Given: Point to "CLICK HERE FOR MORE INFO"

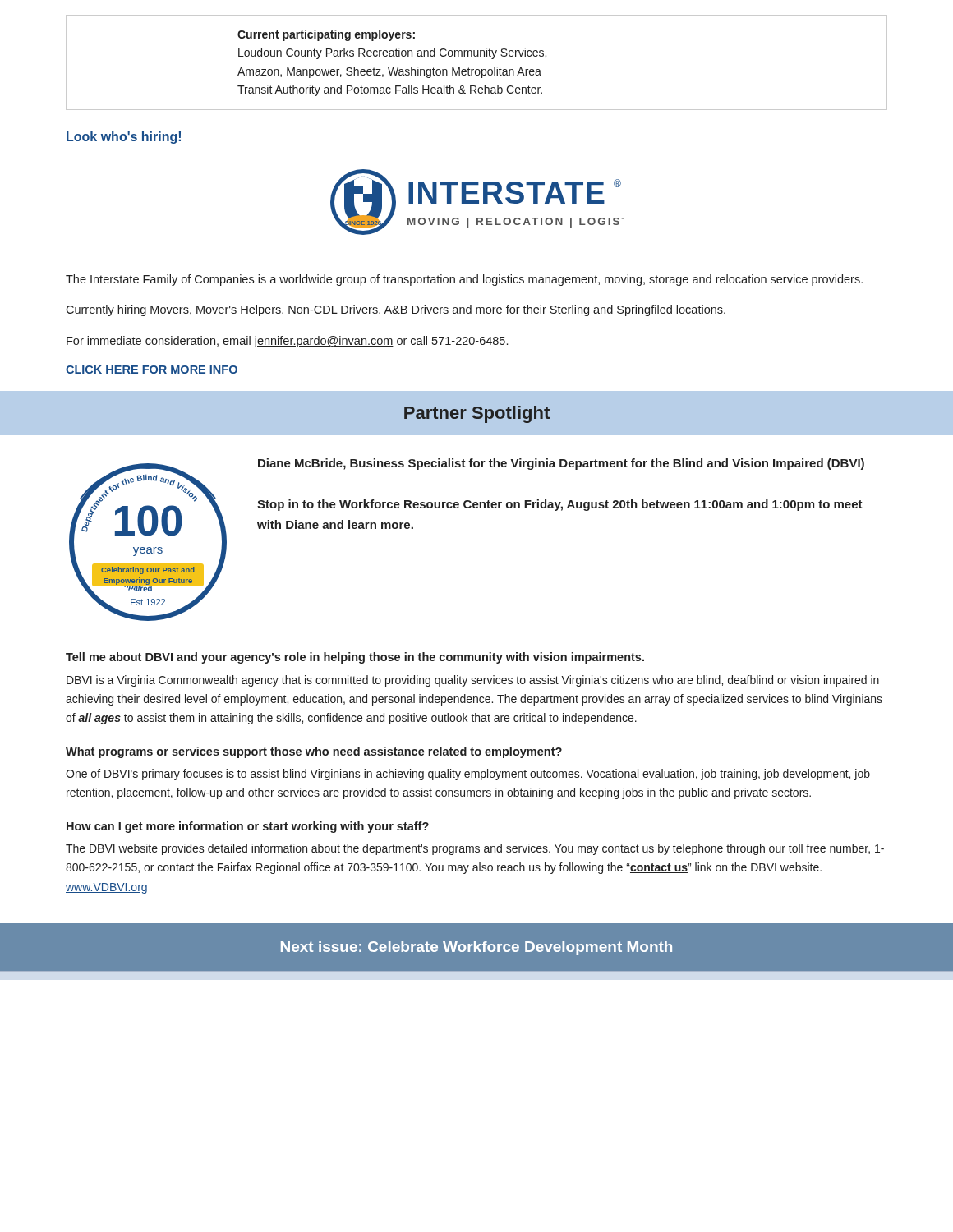Looking at the screenshot, I should pyautogui.click(x=152, y=370).
